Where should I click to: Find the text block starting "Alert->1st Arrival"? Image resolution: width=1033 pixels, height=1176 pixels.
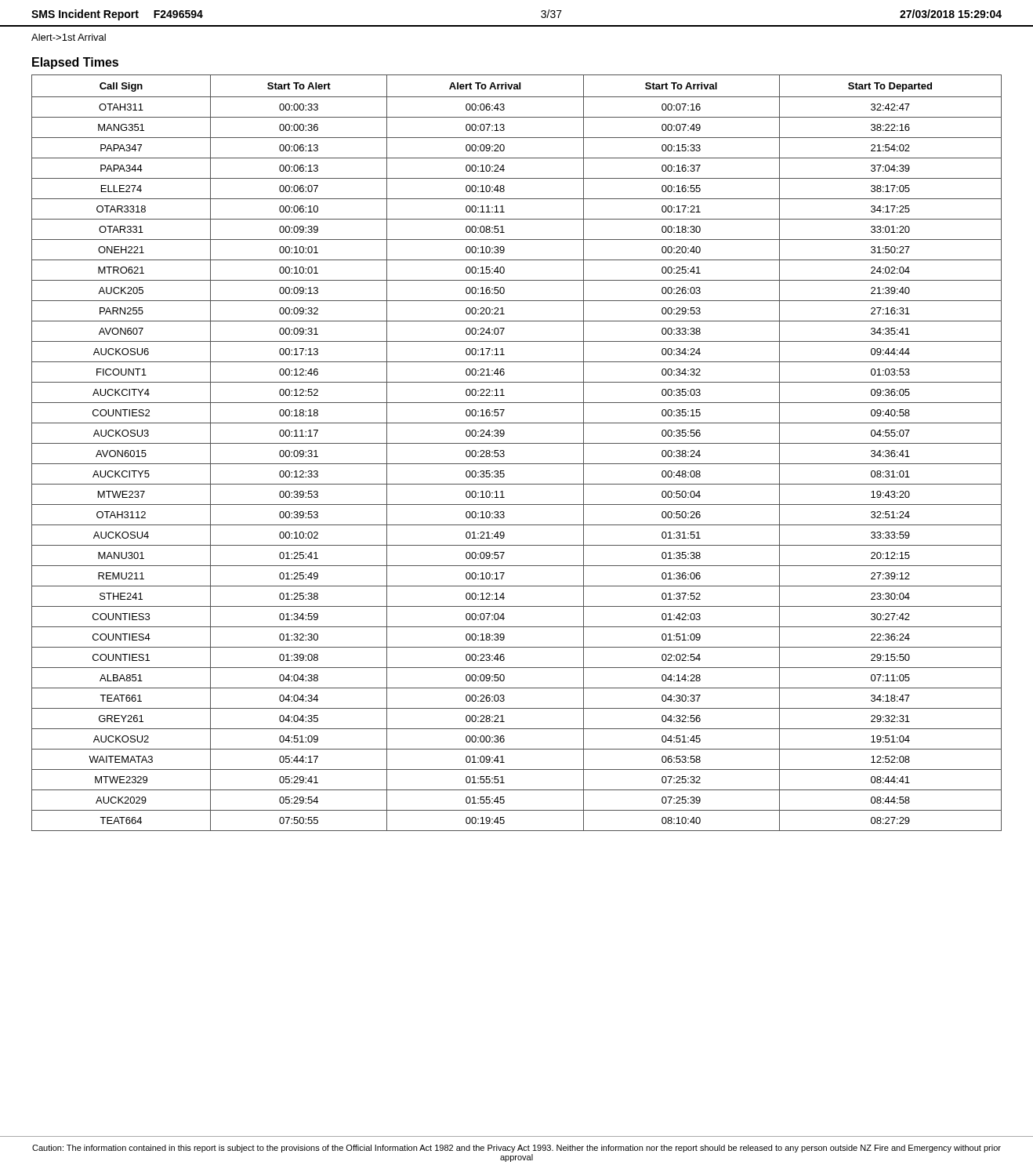[x=69, y=37]
